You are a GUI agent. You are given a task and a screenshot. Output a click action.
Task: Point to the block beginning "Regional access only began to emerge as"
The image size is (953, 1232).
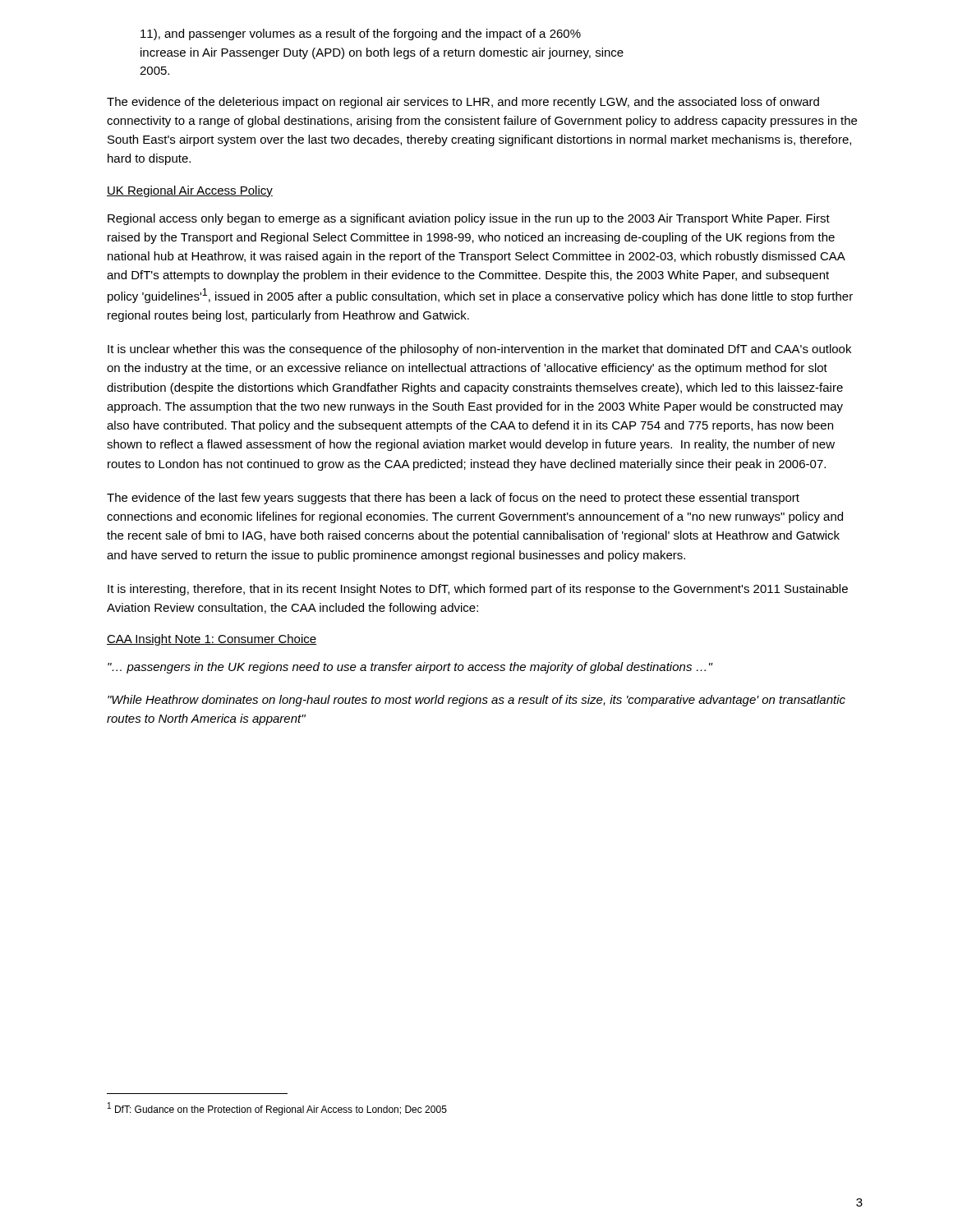[480, 266]
